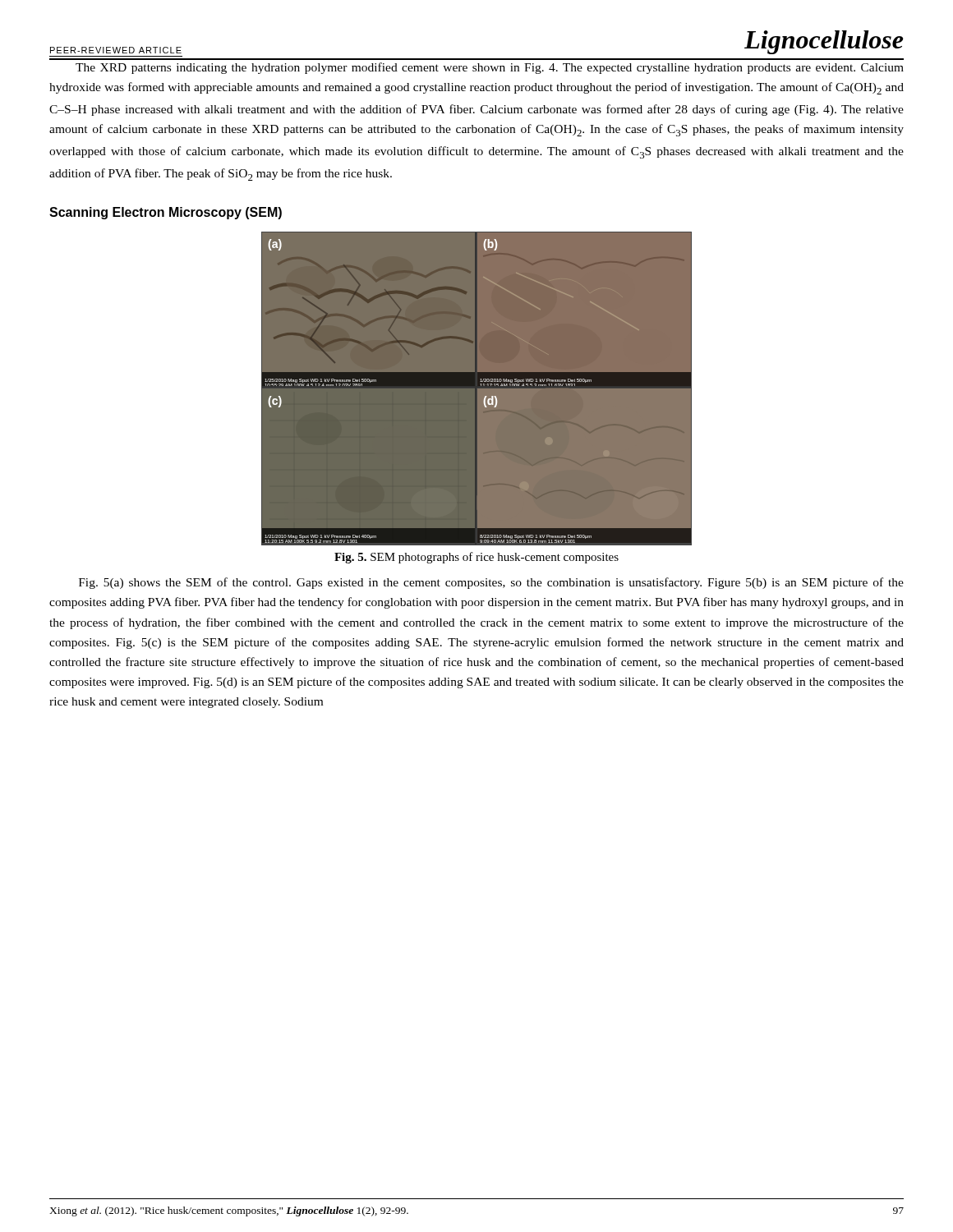This screenshot has width=953, height=1232.
Task: Select the section header that says "Scanning Electron Microscopy (SEM)"
Action: click(166, 213)
